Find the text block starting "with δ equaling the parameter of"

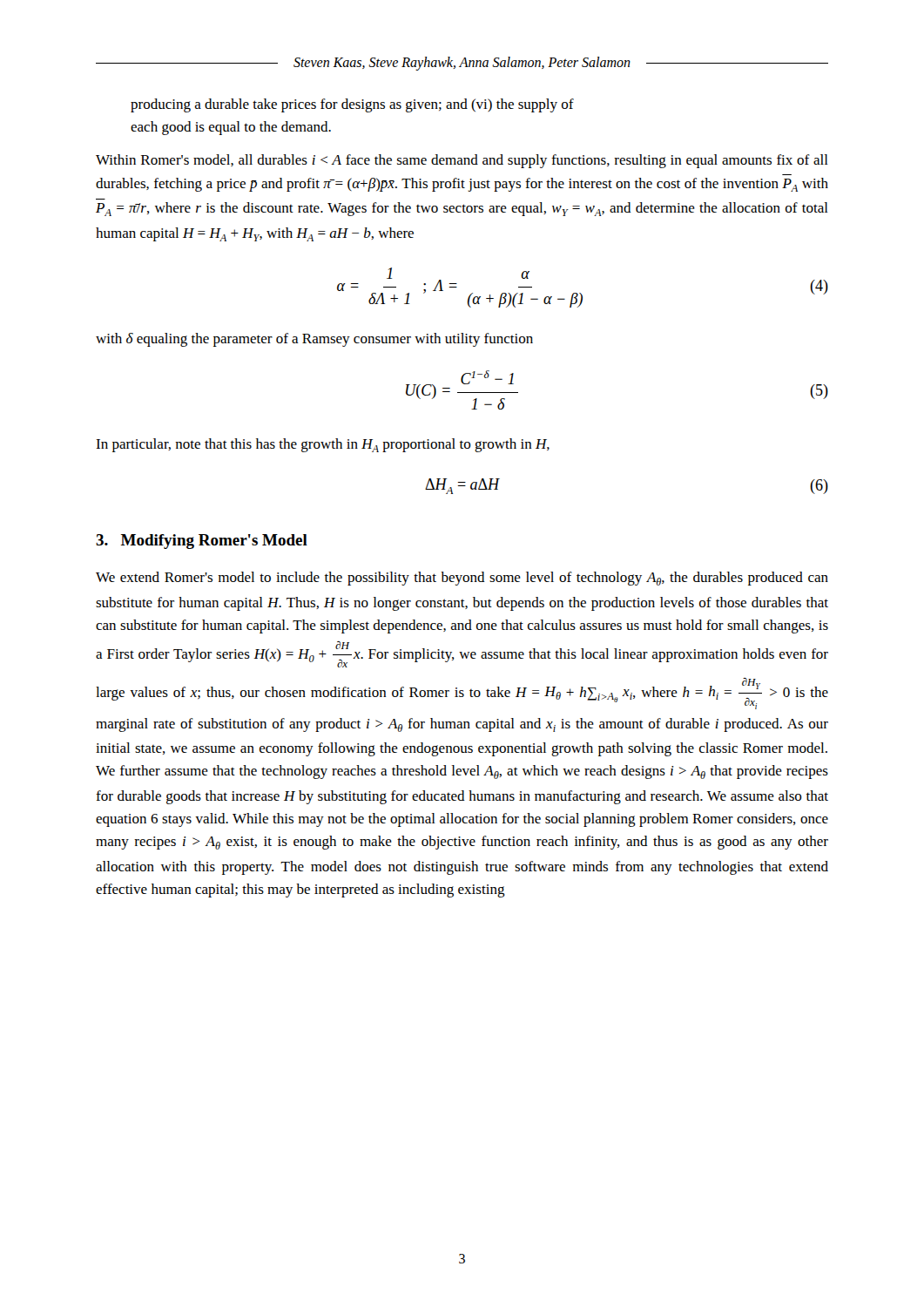tap(314, 338)
